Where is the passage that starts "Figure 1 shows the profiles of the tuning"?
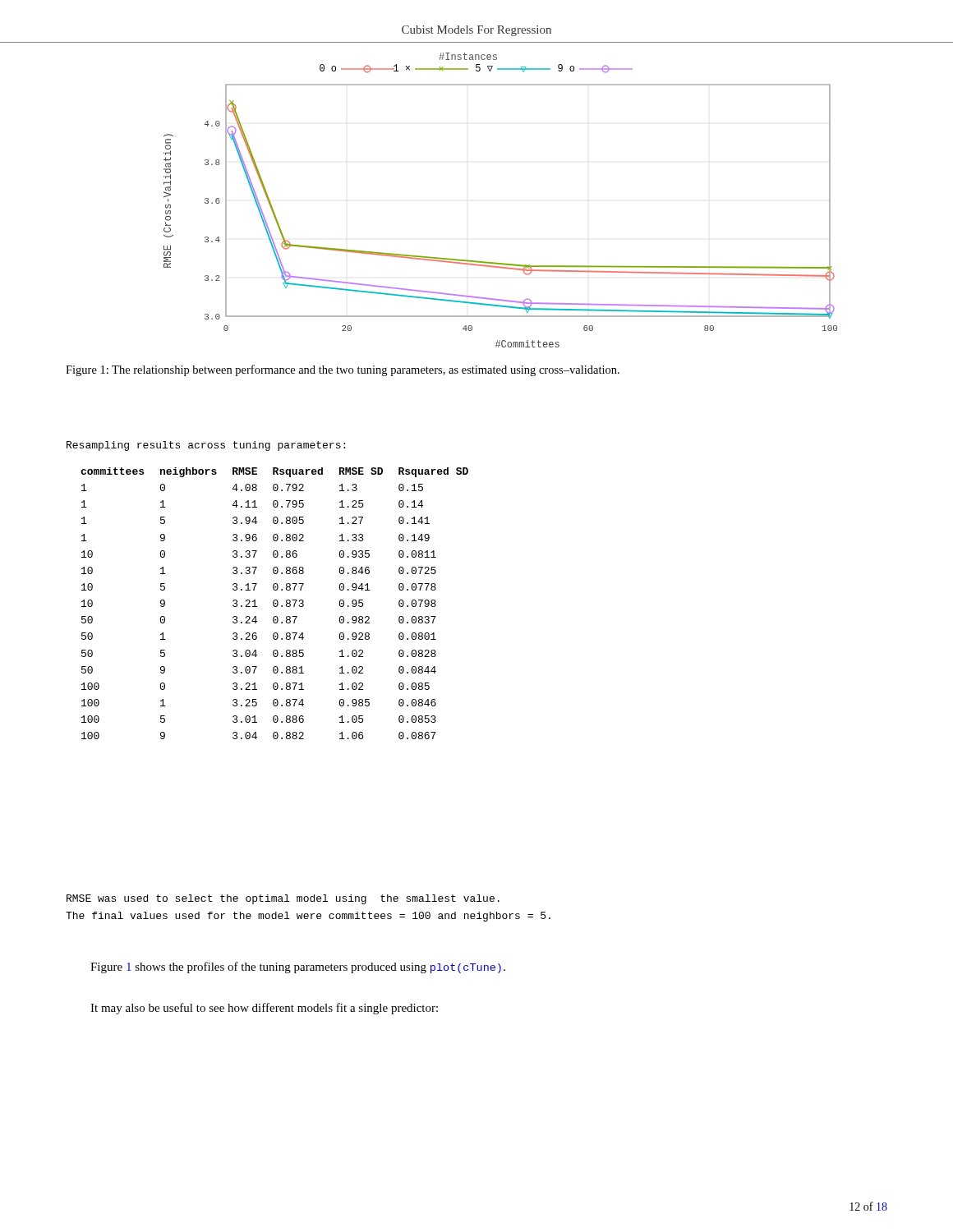 pos(298,967)
